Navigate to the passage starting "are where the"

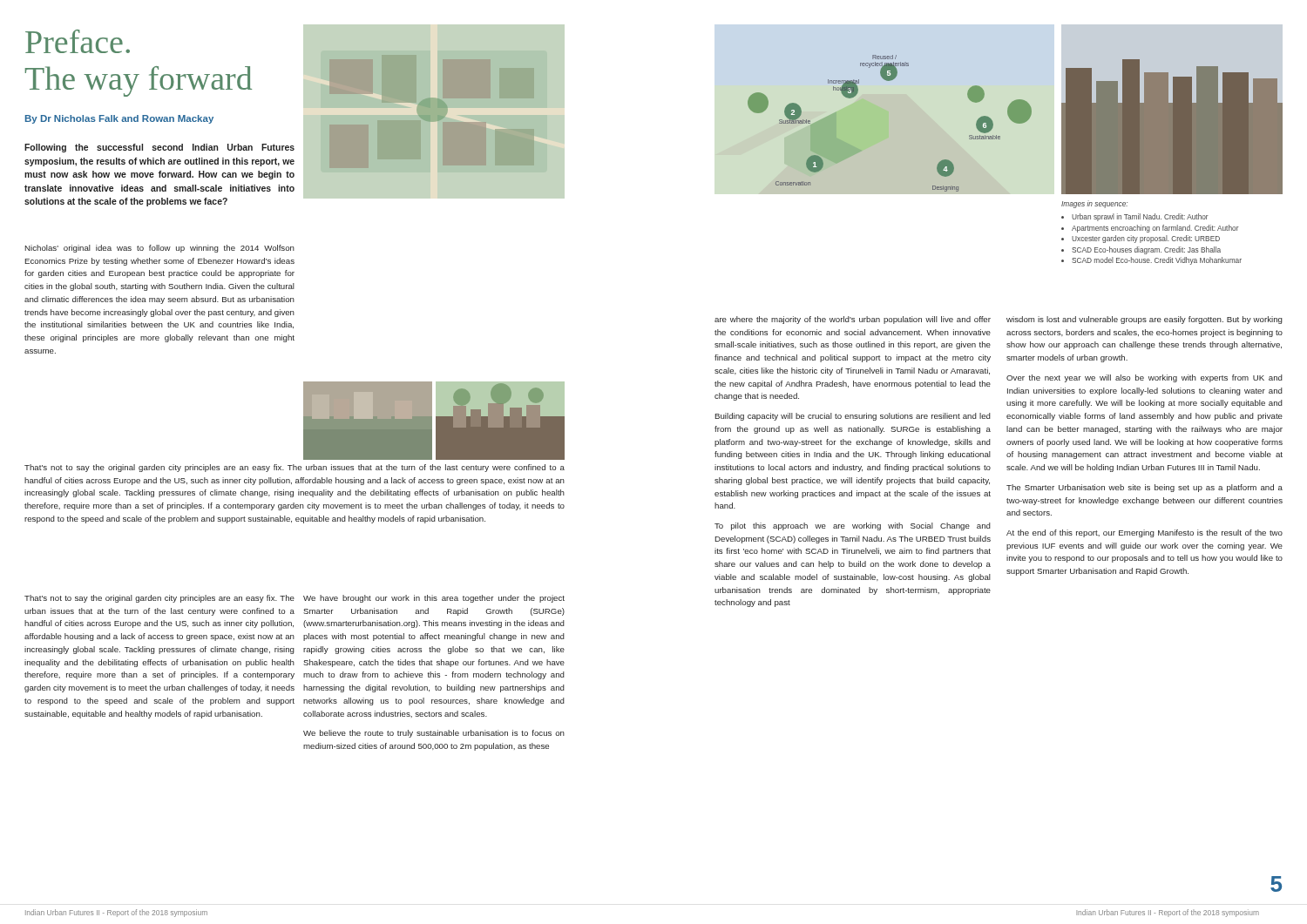(x=853, y=462)
